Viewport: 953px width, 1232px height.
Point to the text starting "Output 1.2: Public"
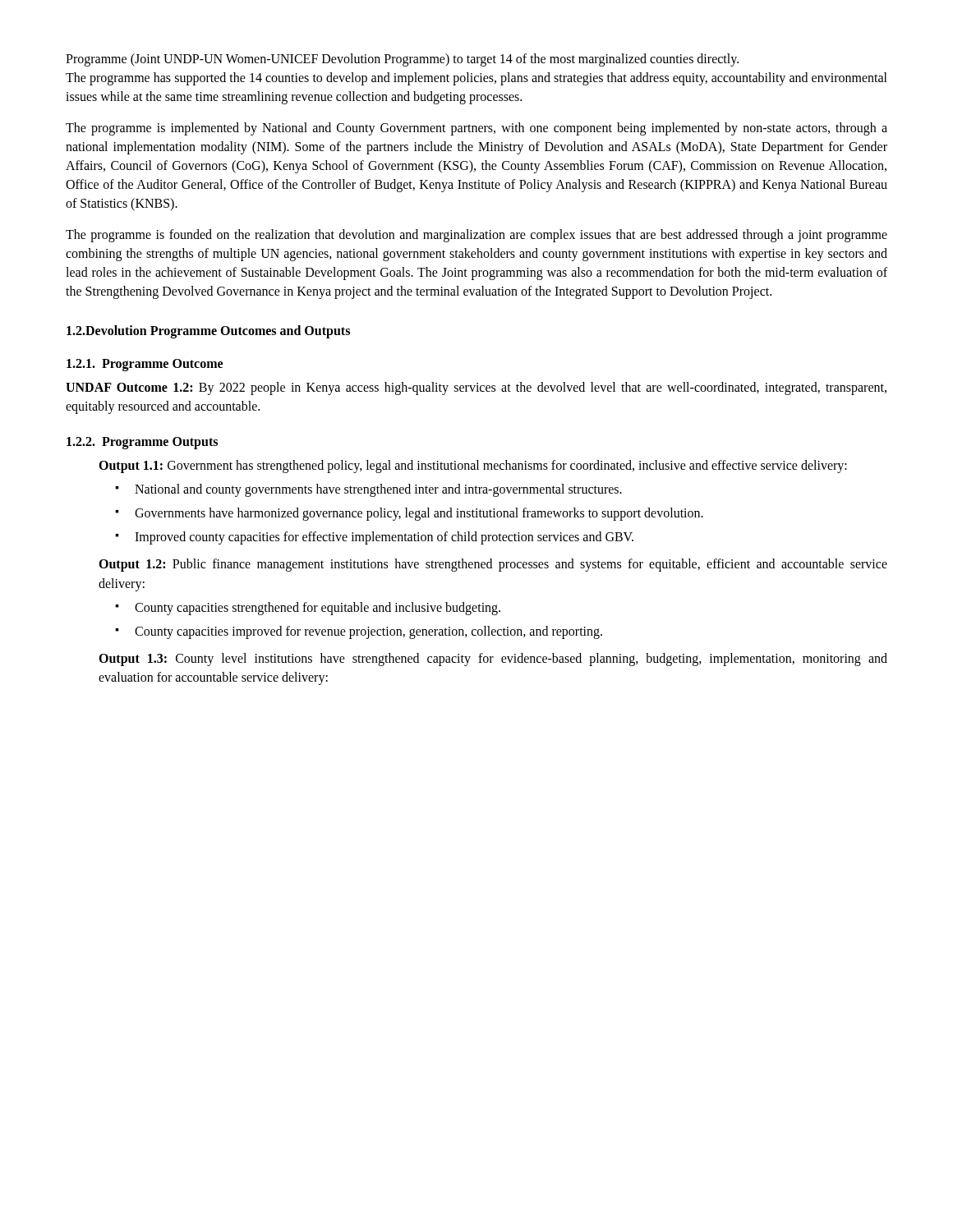coord(493,574)
